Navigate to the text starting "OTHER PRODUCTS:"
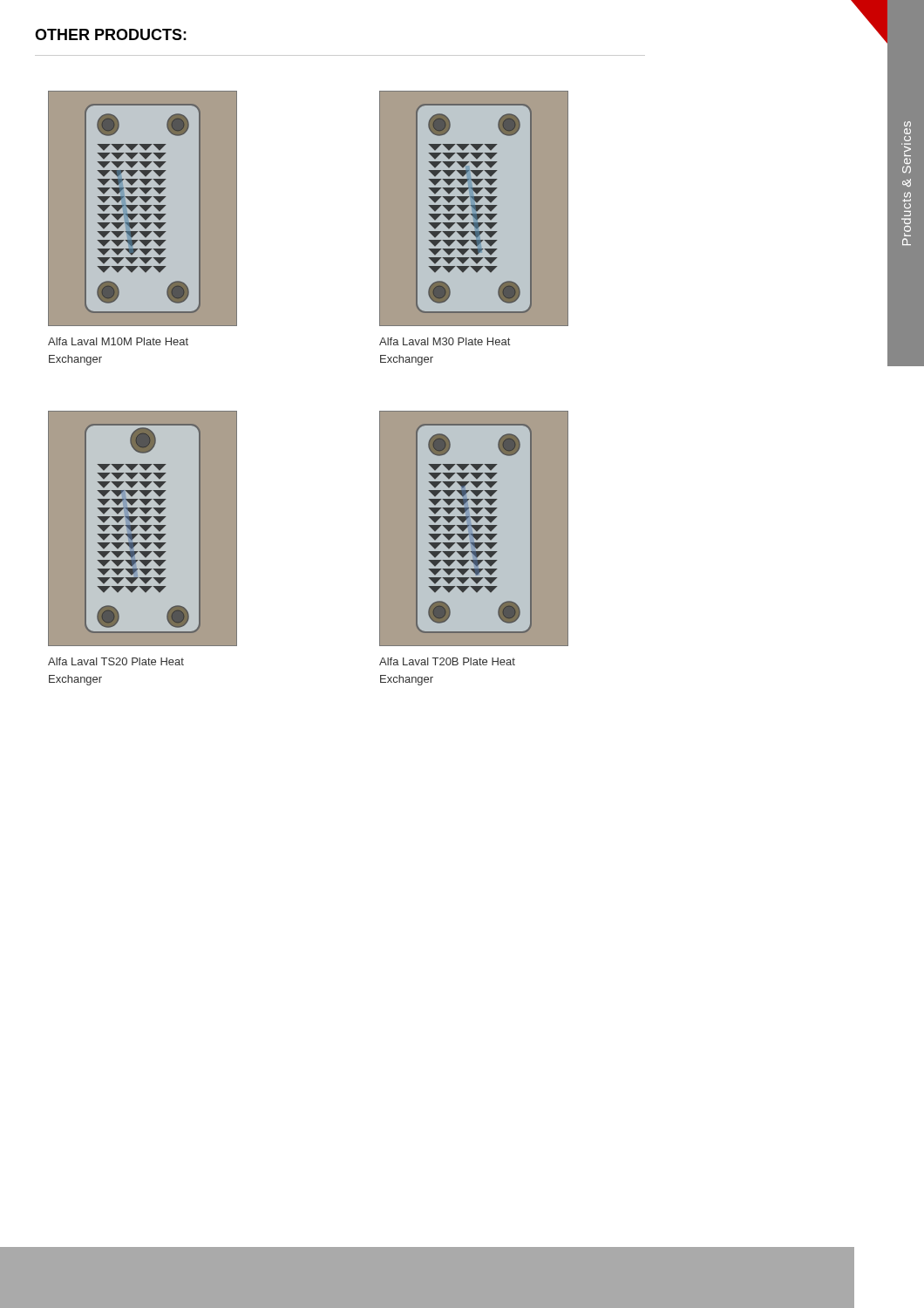Image resolution: width=924 pixels, height=1308 pixels. (x=111, y=35)
